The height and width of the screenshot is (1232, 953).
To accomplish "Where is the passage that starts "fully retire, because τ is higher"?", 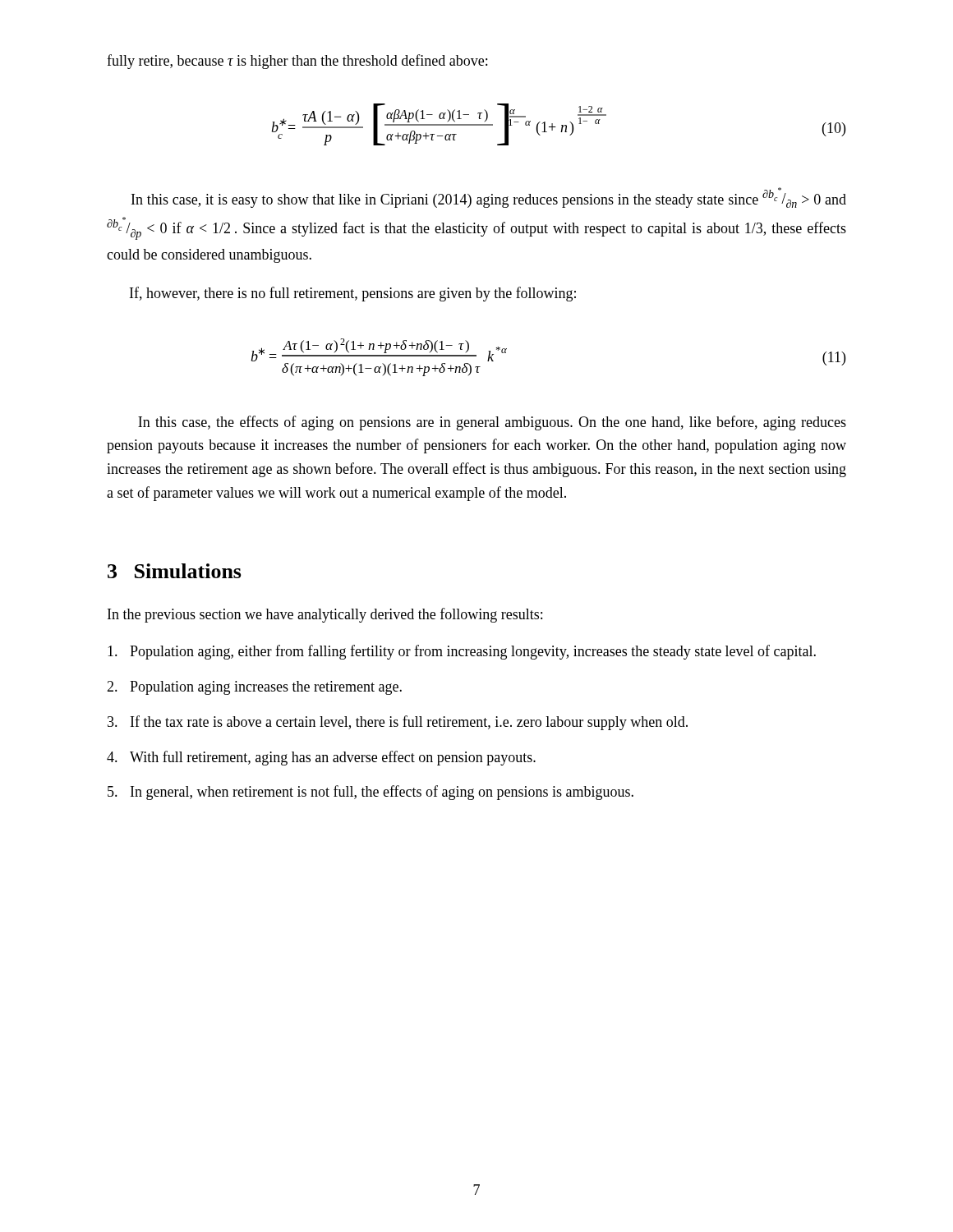I will pos(298,61).
